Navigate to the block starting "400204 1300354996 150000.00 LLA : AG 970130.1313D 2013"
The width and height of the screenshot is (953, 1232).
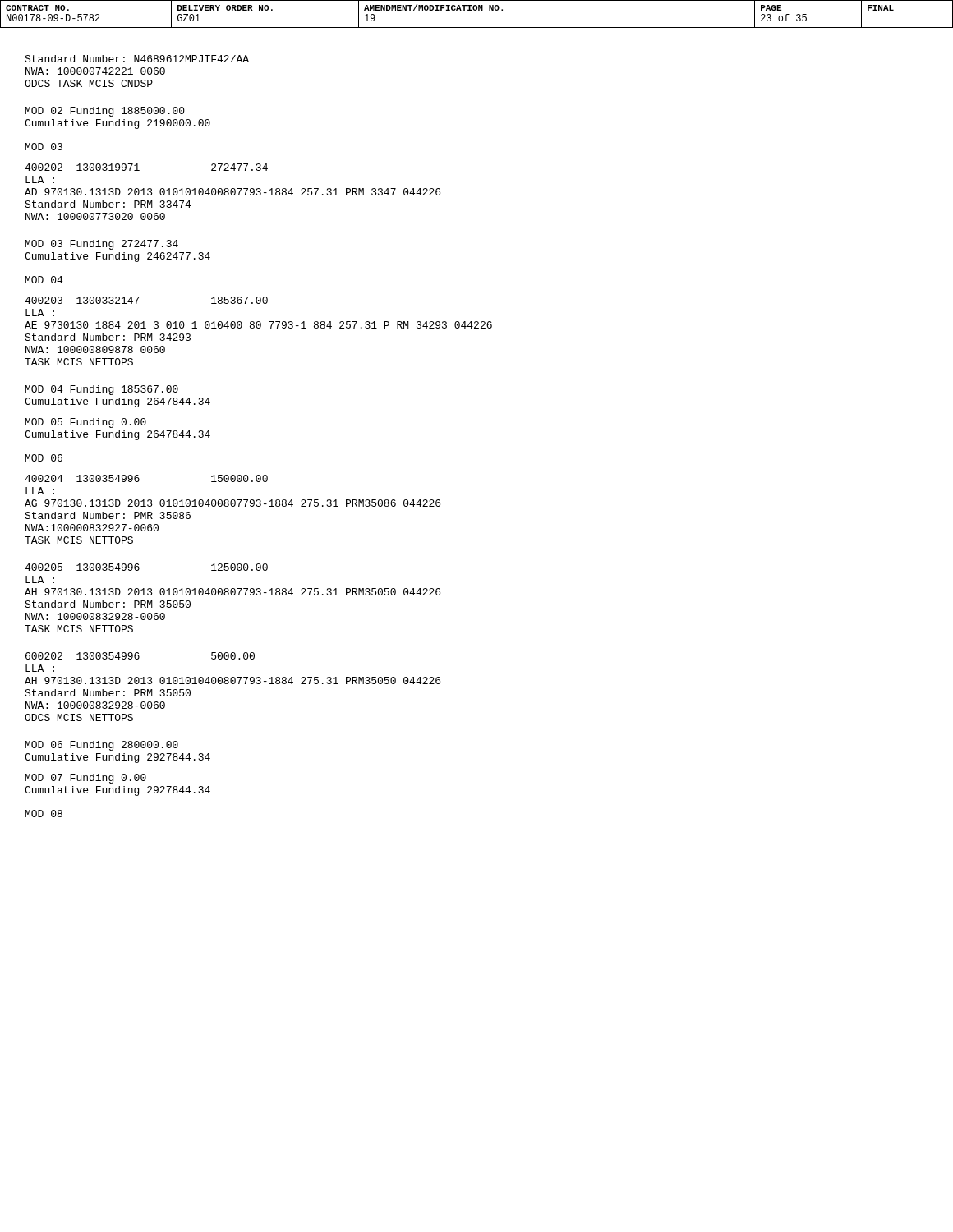click(x=232, y=509)
